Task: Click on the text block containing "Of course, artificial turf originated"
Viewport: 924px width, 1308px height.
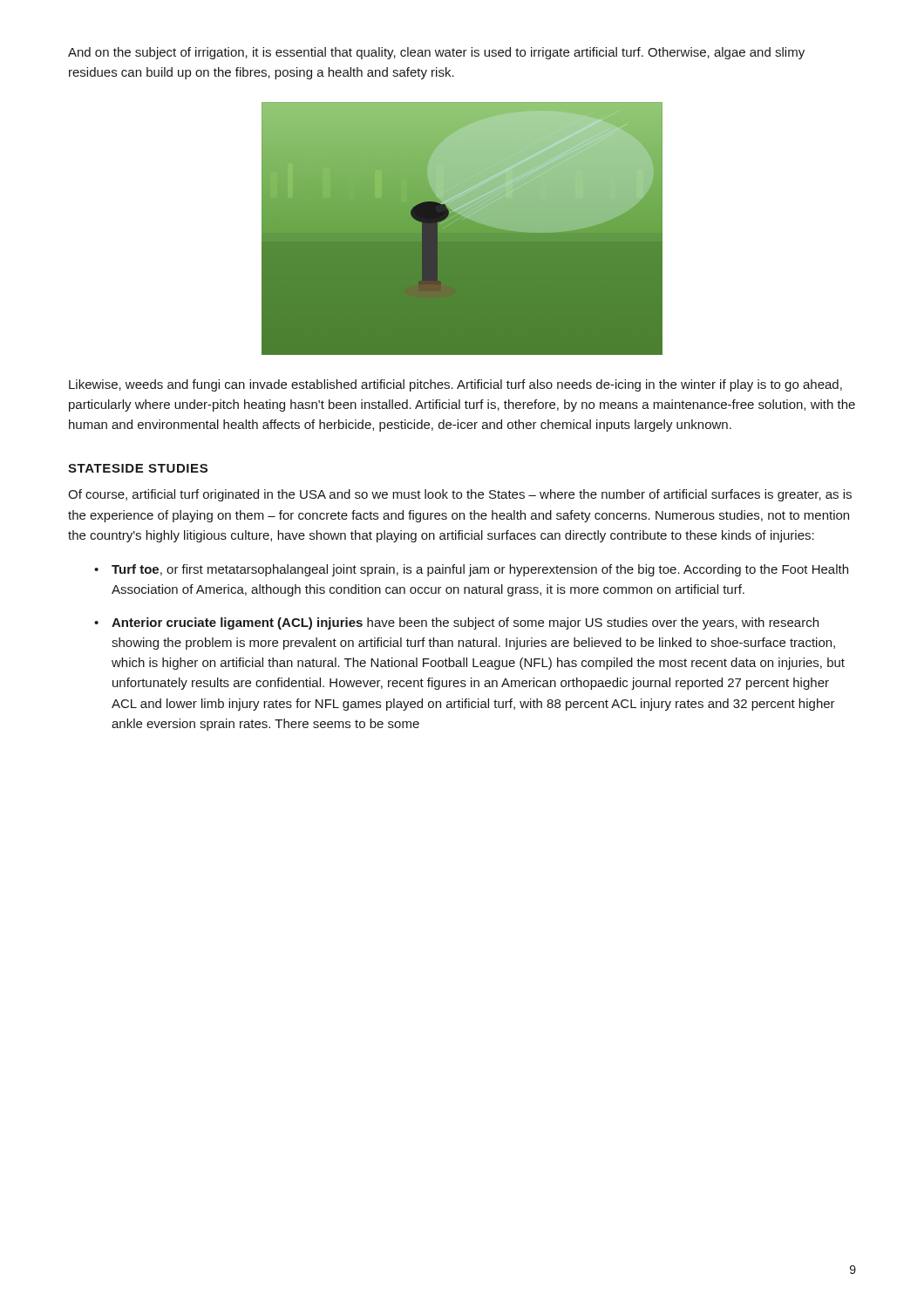Action: point(460,515)
